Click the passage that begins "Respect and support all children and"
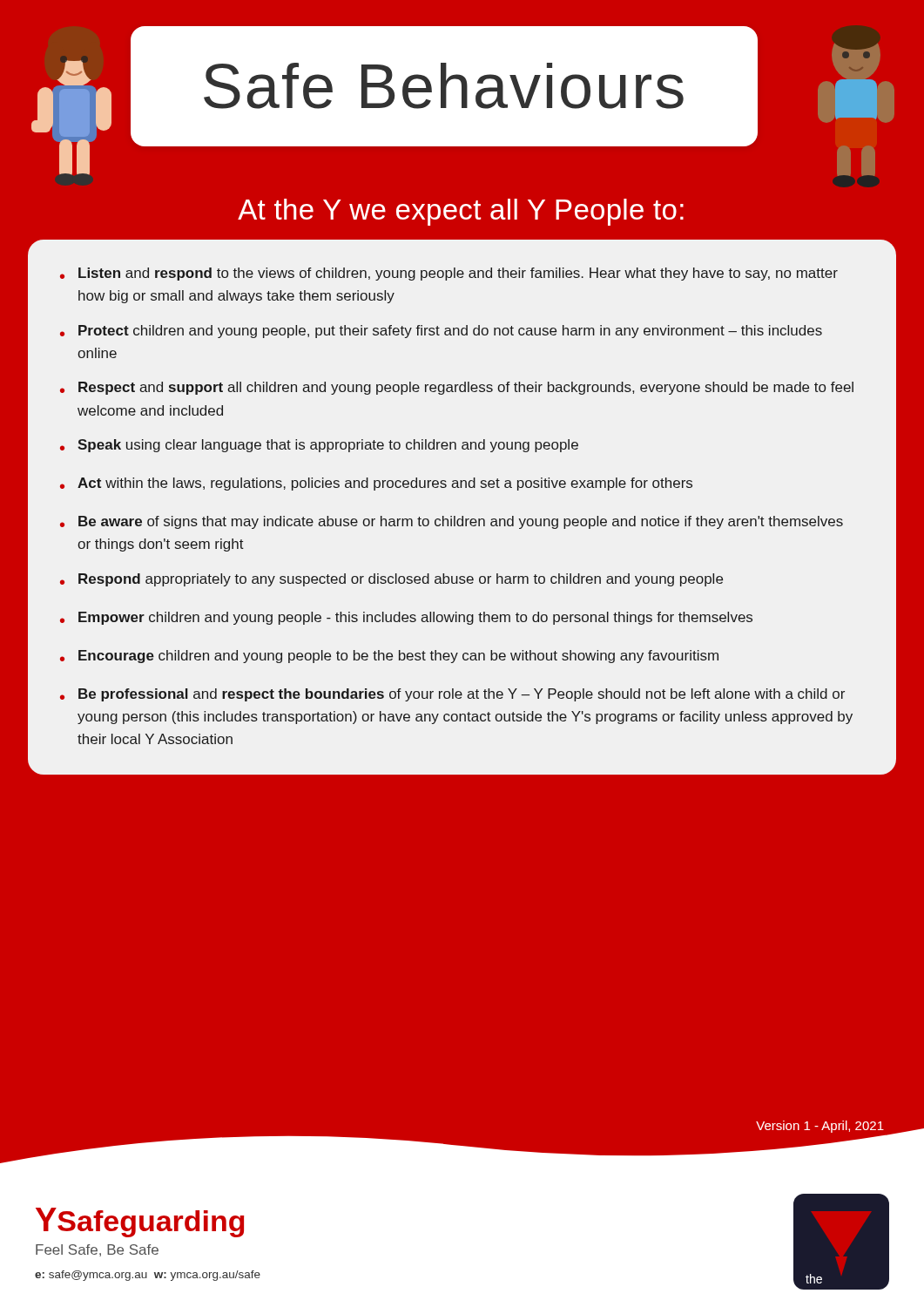924x1307 pixels. pos(466,399)
